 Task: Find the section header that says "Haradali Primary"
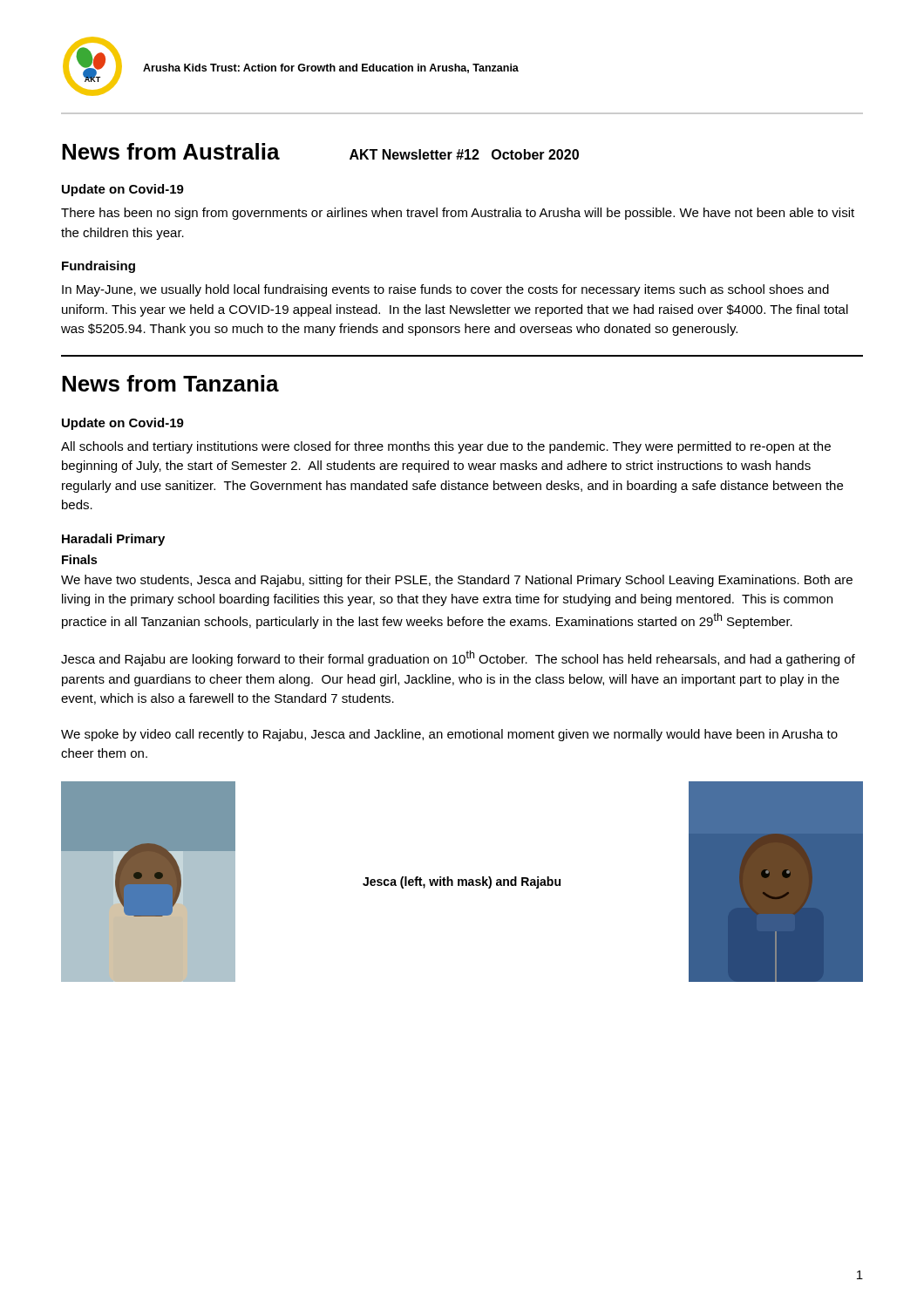113,538
